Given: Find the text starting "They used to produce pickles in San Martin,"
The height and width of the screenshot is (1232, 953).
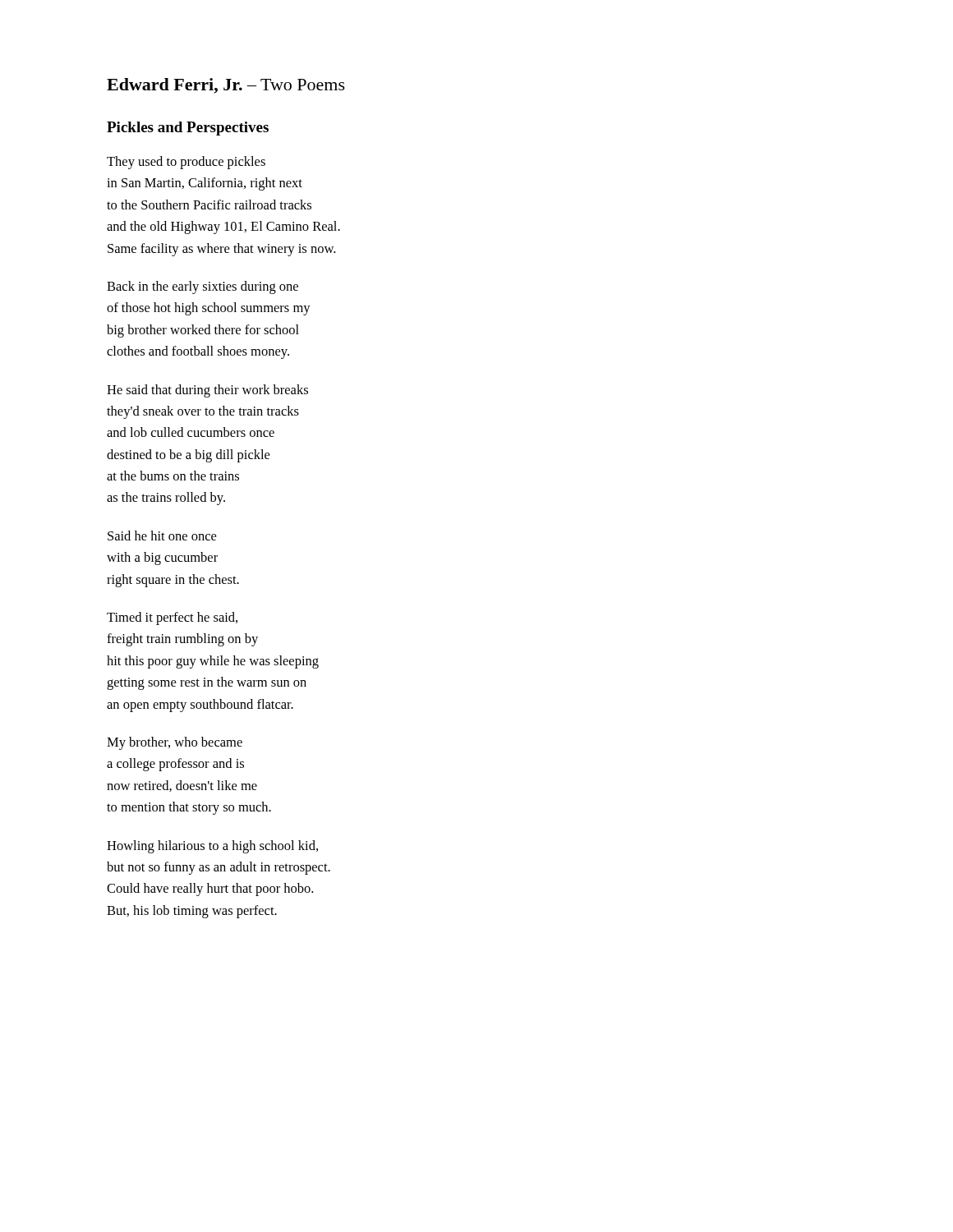Looking at the screenshot, I should point(224,205).
